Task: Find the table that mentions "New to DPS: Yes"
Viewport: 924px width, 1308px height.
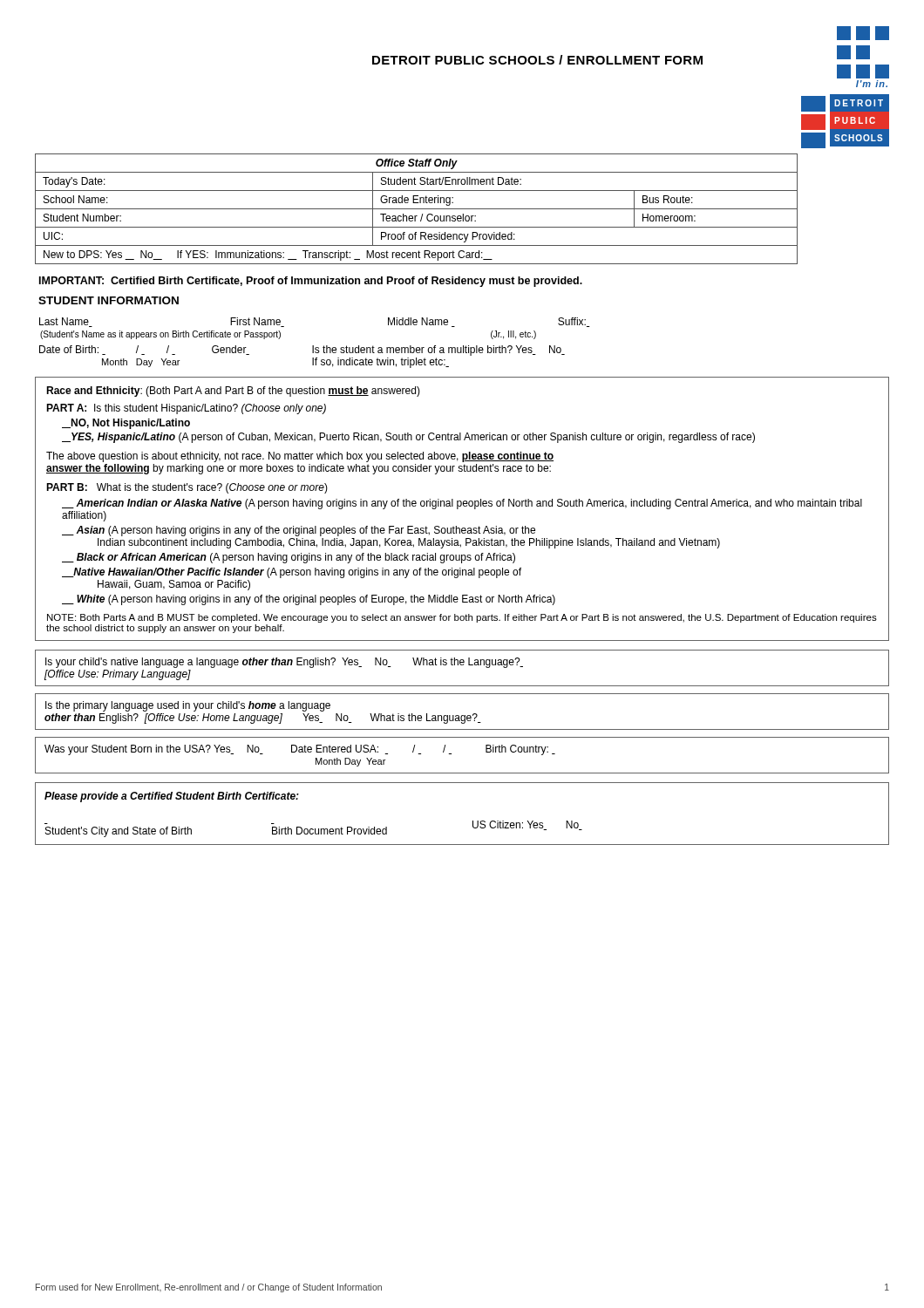Action: pos(462,209)
